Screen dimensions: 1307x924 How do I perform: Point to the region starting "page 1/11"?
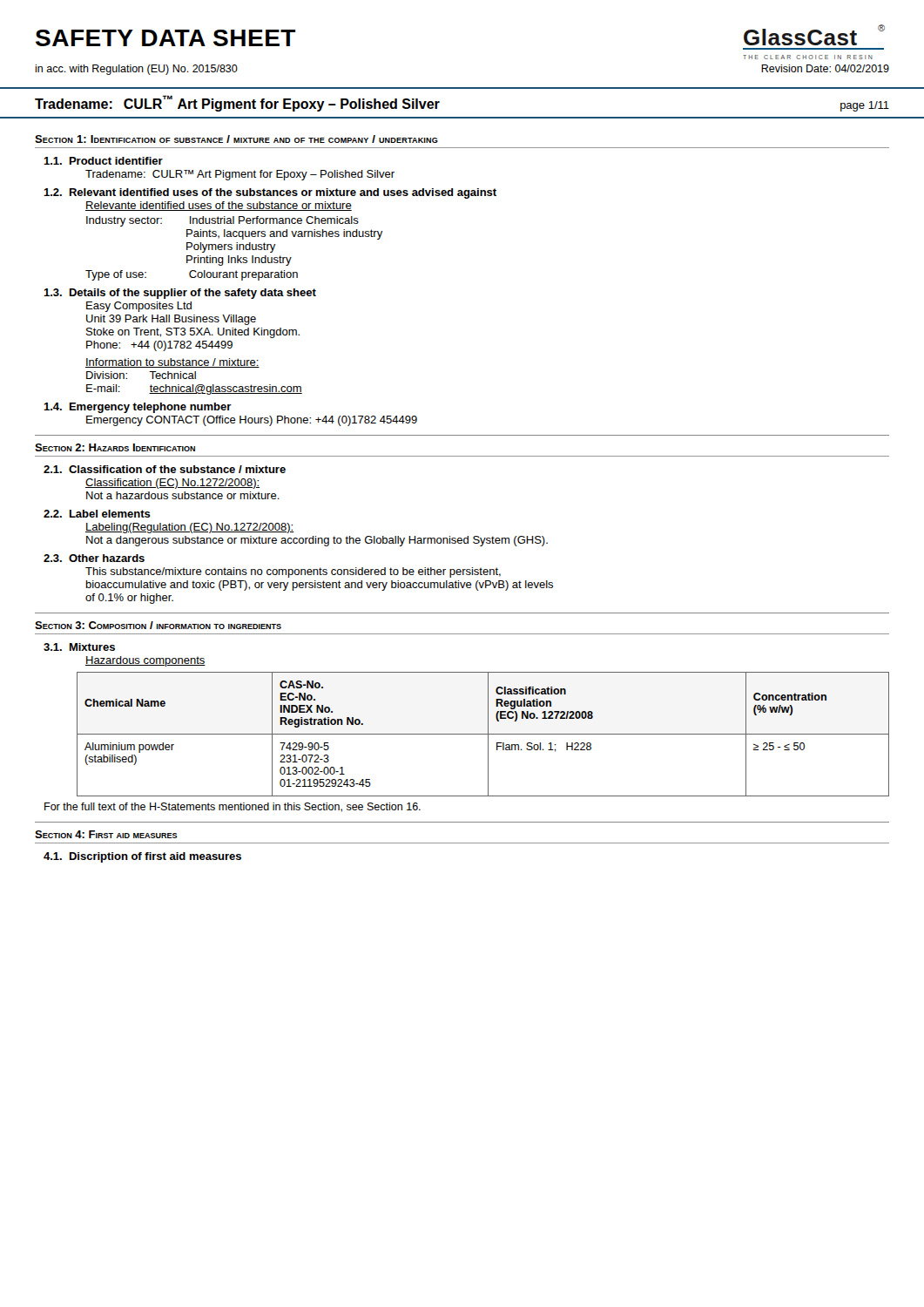tap(864, 105)
